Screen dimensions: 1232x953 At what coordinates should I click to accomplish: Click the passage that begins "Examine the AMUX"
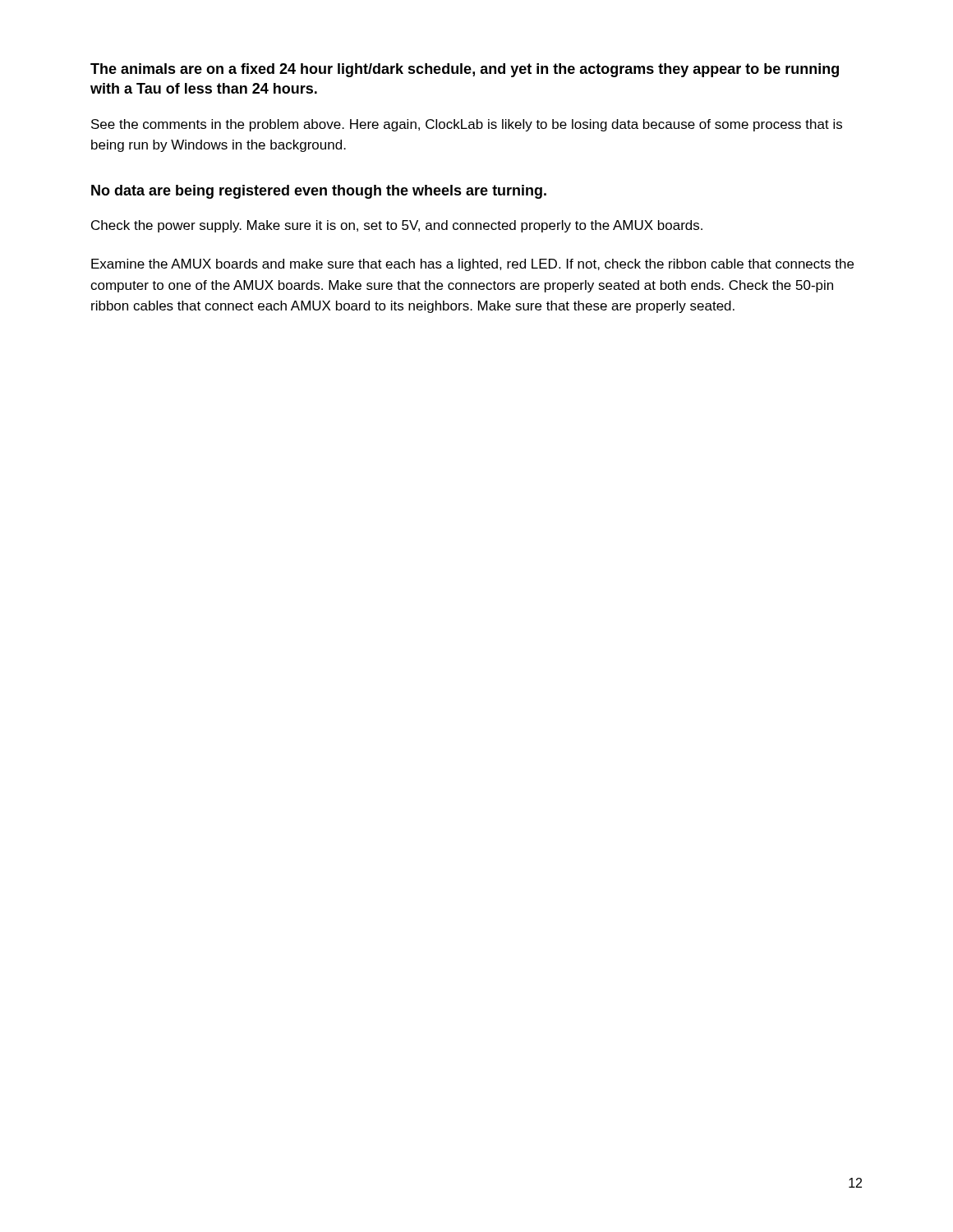click(472, 285)
